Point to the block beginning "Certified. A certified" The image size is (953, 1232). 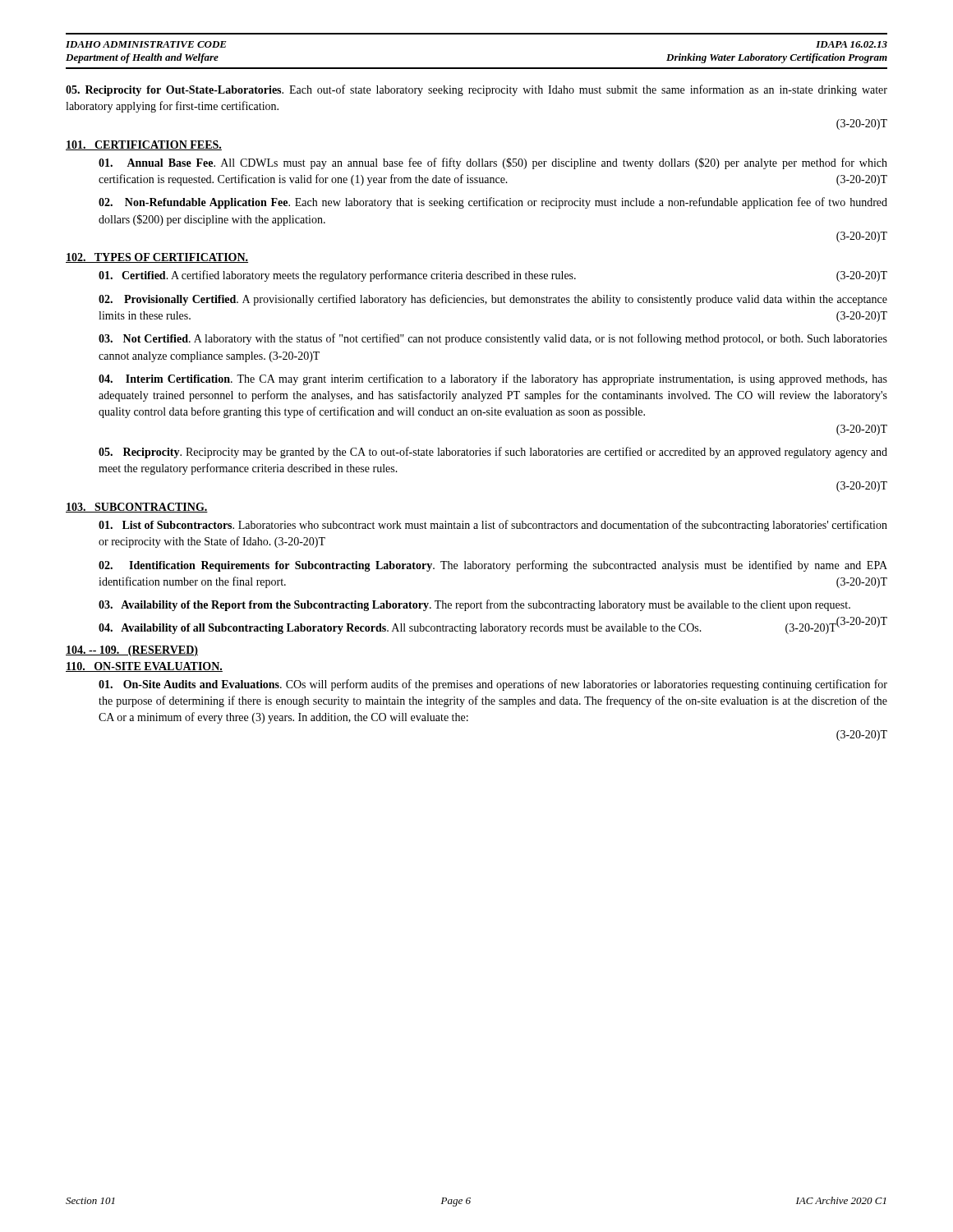[x=493, y=276]
